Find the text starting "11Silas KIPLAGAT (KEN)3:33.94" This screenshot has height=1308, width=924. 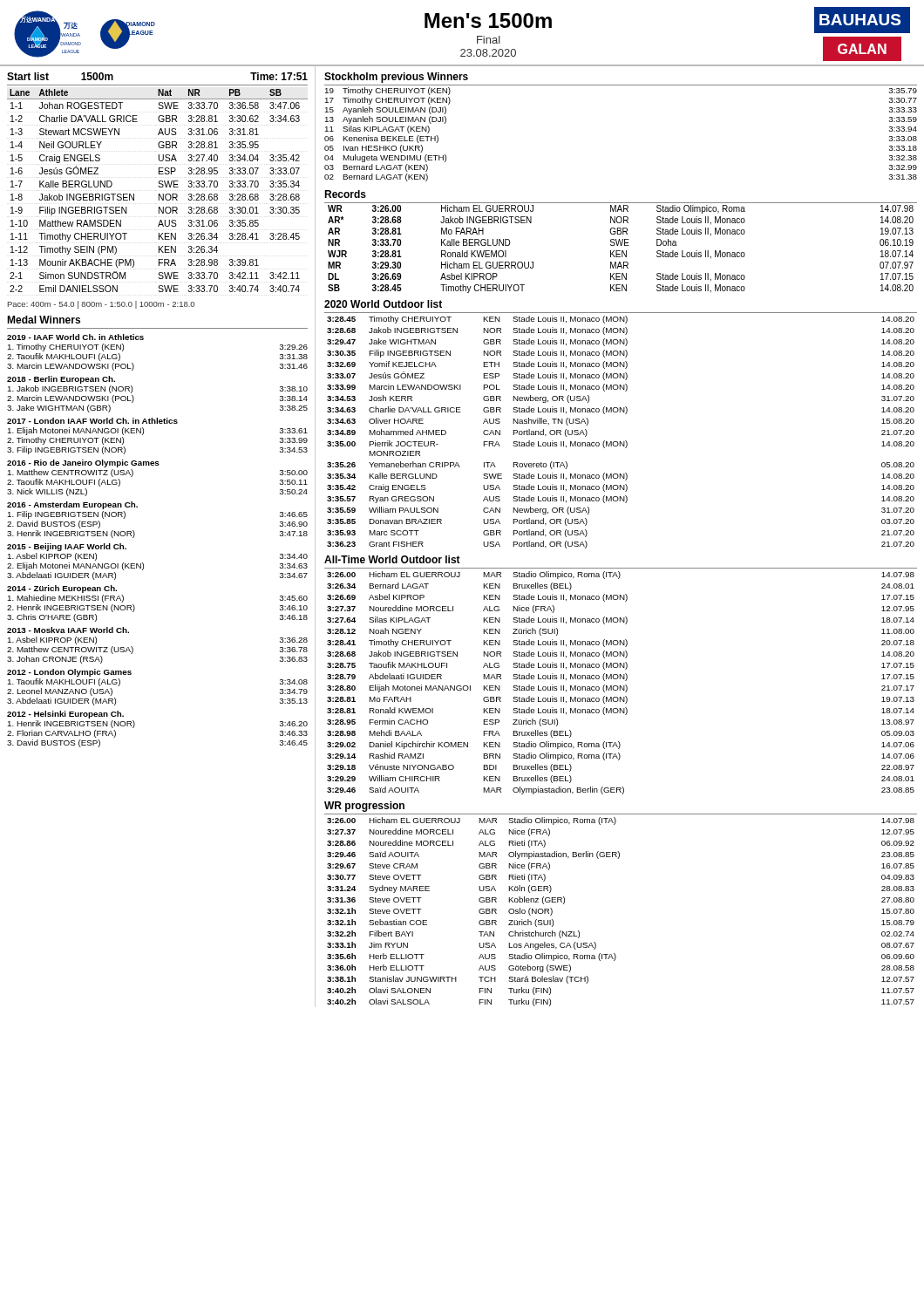[x=392, y=129]
